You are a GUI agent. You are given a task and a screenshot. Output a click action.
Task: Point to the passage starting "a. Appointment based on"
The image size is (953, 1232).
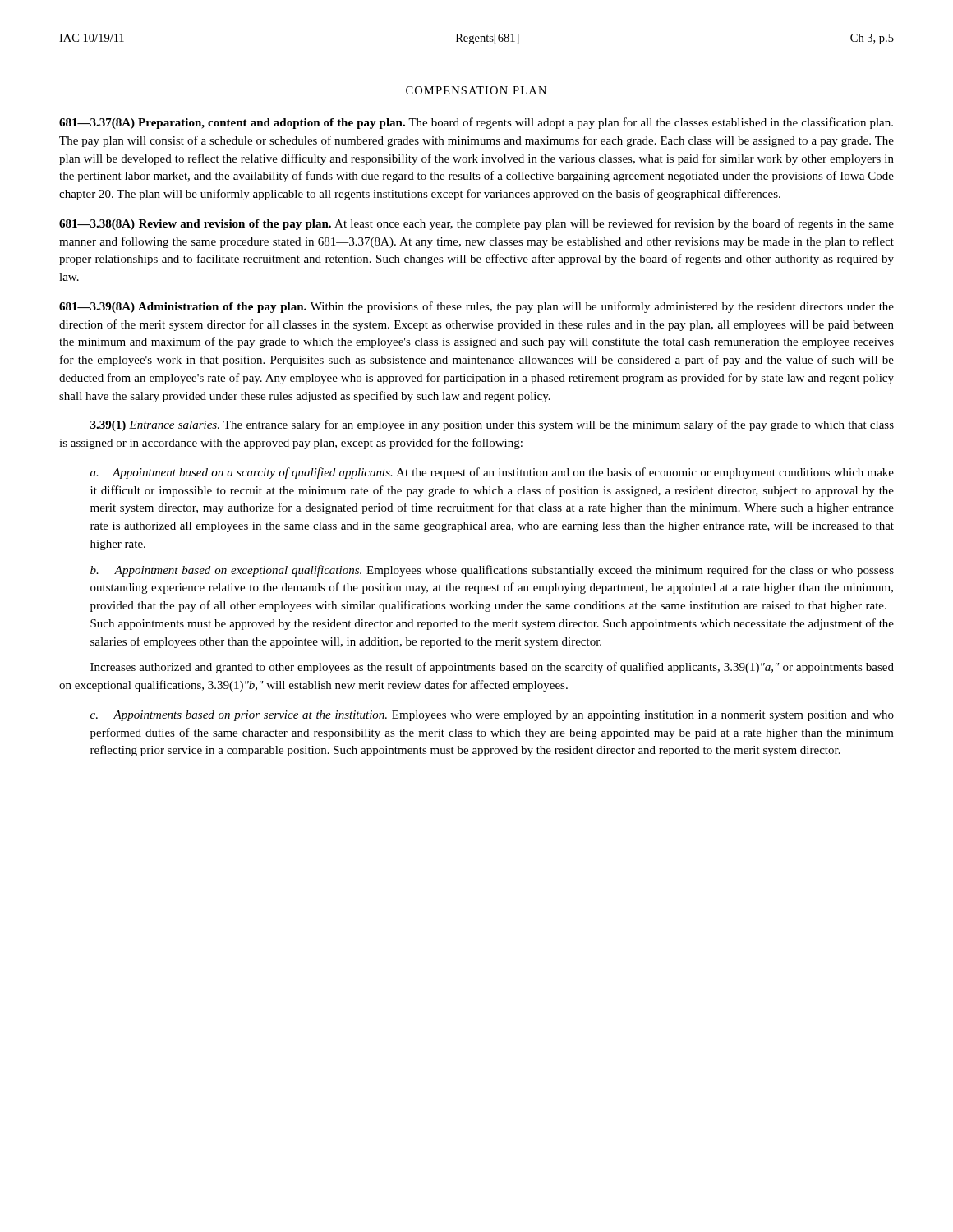(x=492, y=508)
